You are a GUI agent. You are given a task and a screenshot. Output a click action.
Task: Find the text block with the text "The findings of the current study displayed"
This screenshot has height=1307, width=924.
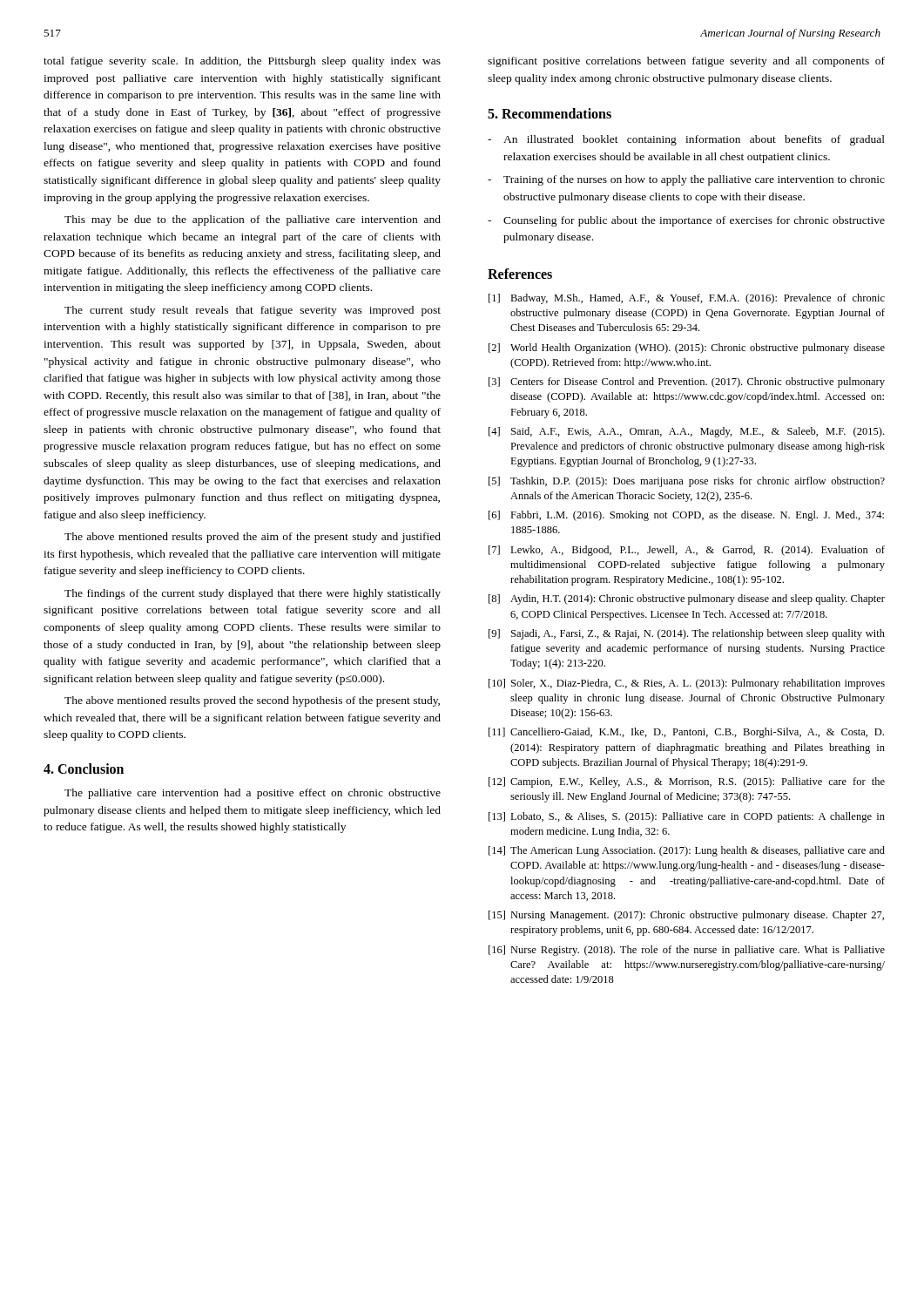click(242, 636)
